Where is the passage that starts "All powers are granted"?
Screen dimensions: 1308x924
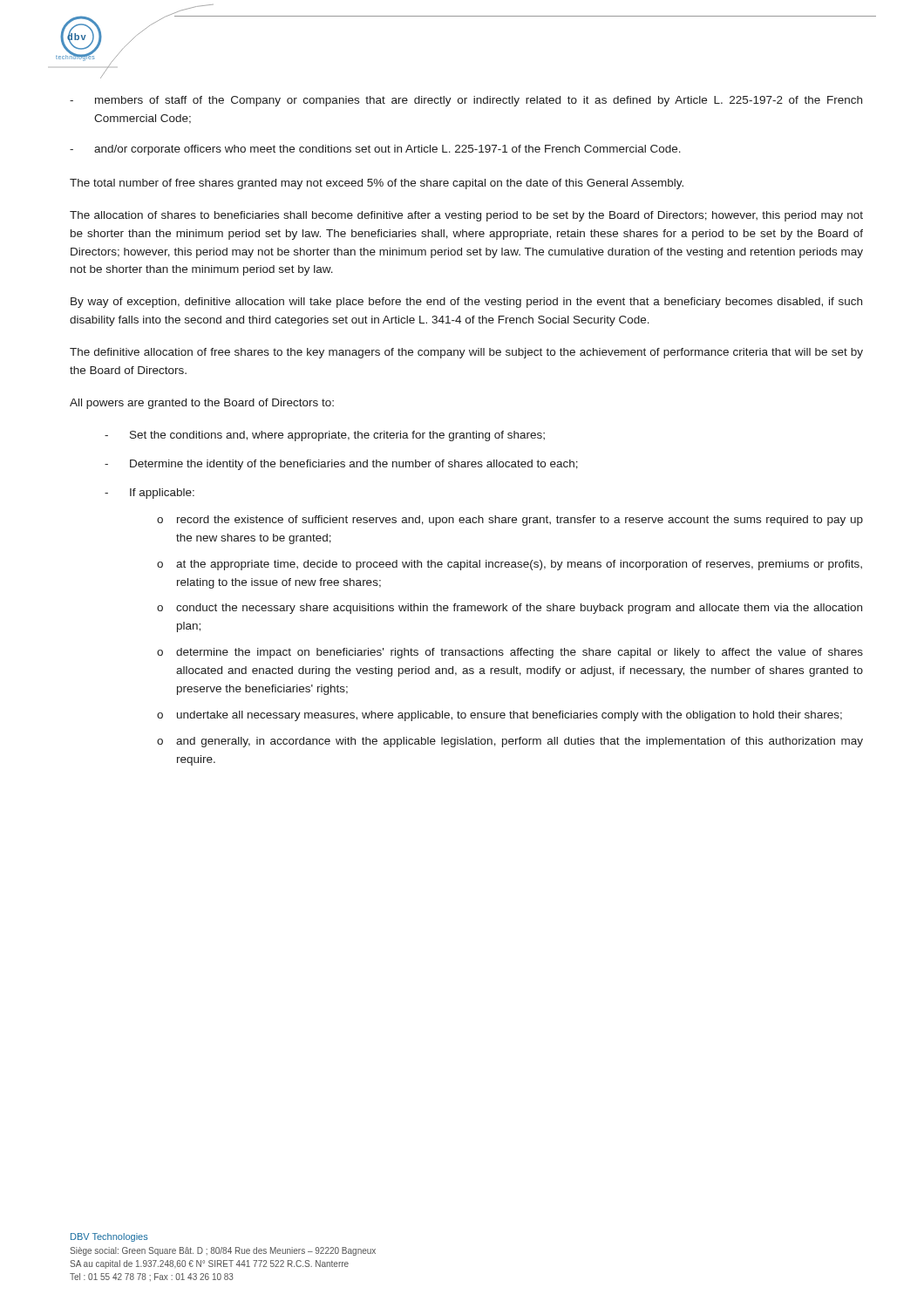202,404
